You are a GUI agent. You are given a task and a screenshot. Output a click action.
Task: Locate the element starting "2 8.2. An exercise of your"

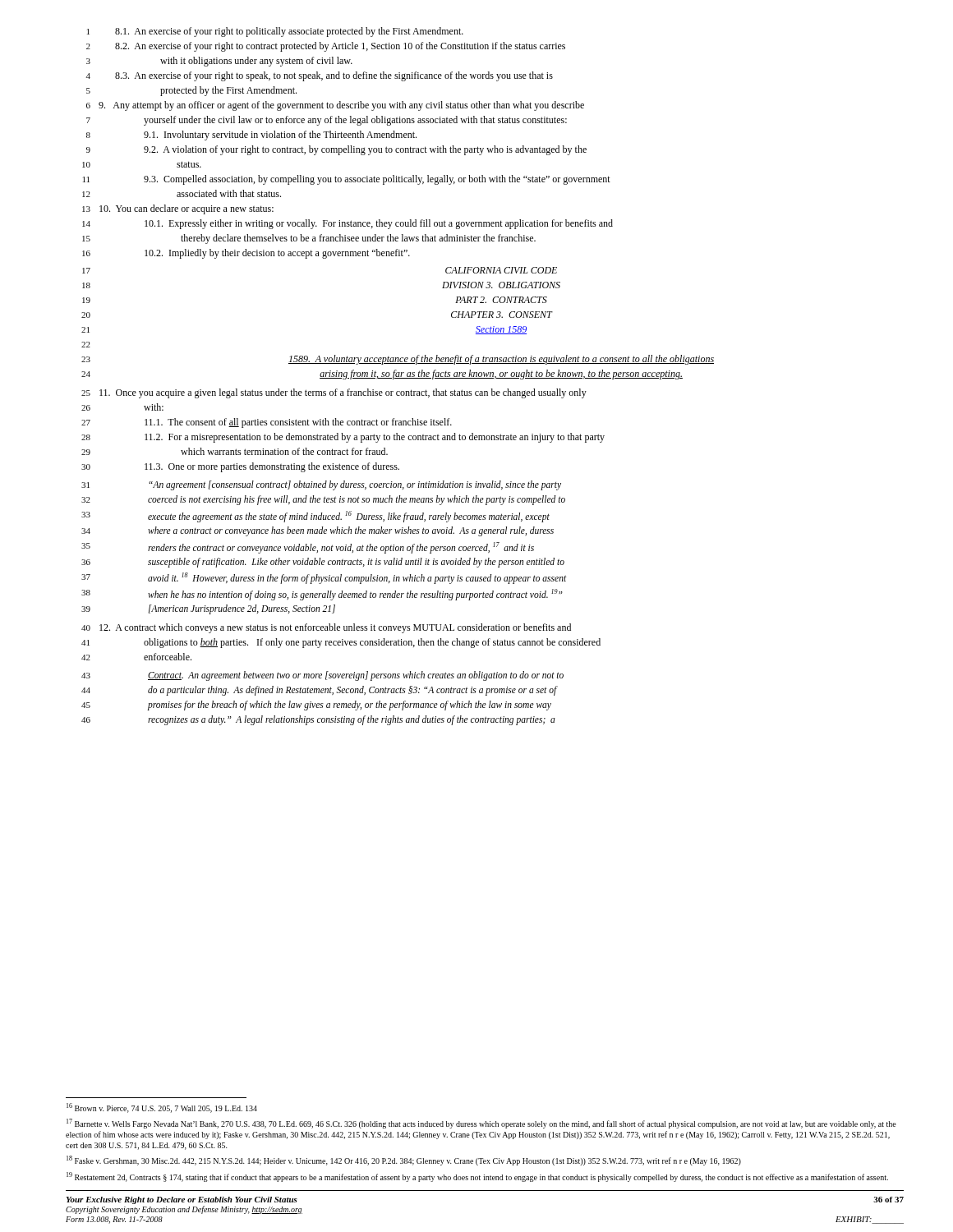click(x=485, y=46)
